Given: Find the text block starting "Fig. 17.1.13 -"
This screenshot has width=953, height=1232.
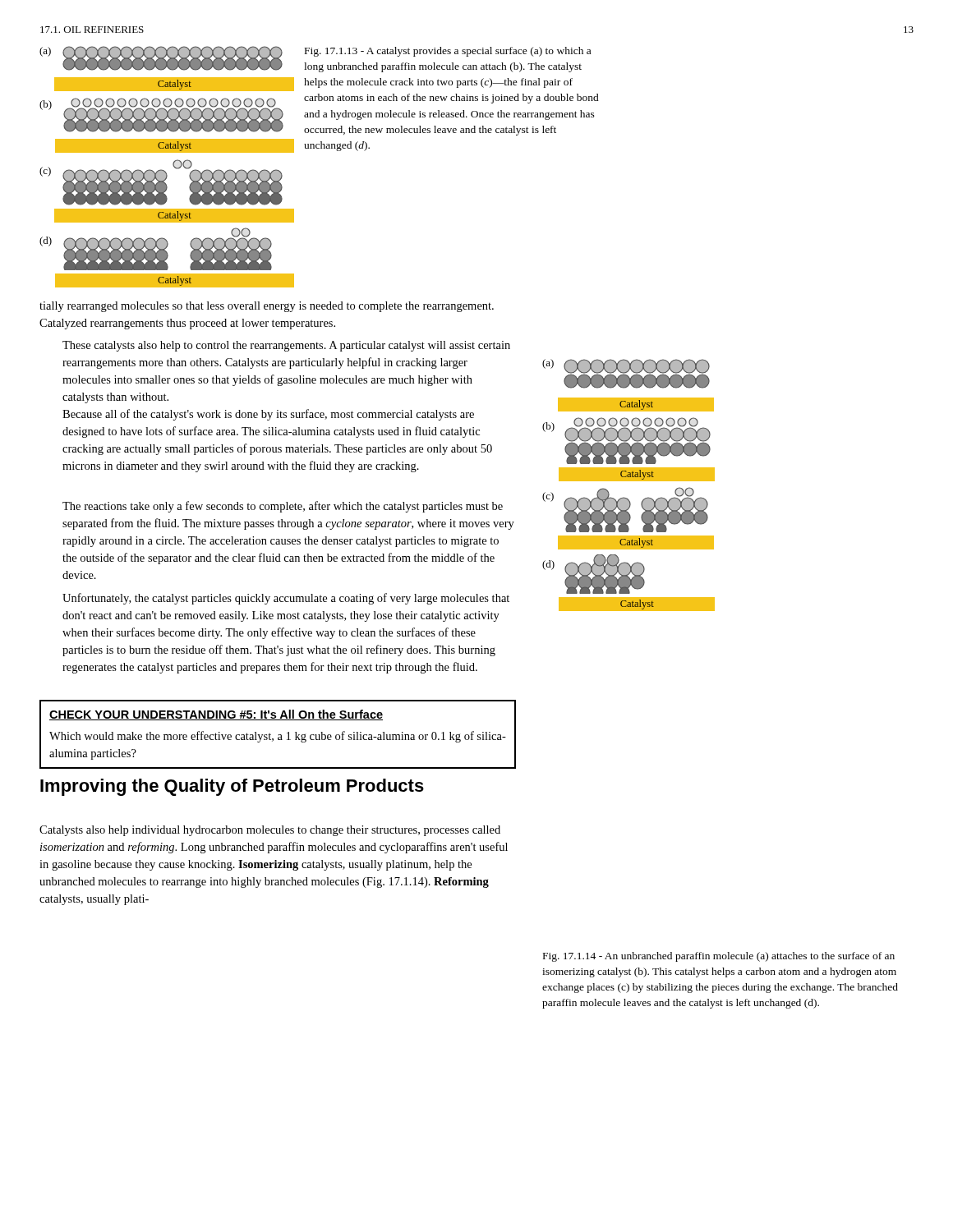Looking at the screenshot, I should click(x=451, y=98).
